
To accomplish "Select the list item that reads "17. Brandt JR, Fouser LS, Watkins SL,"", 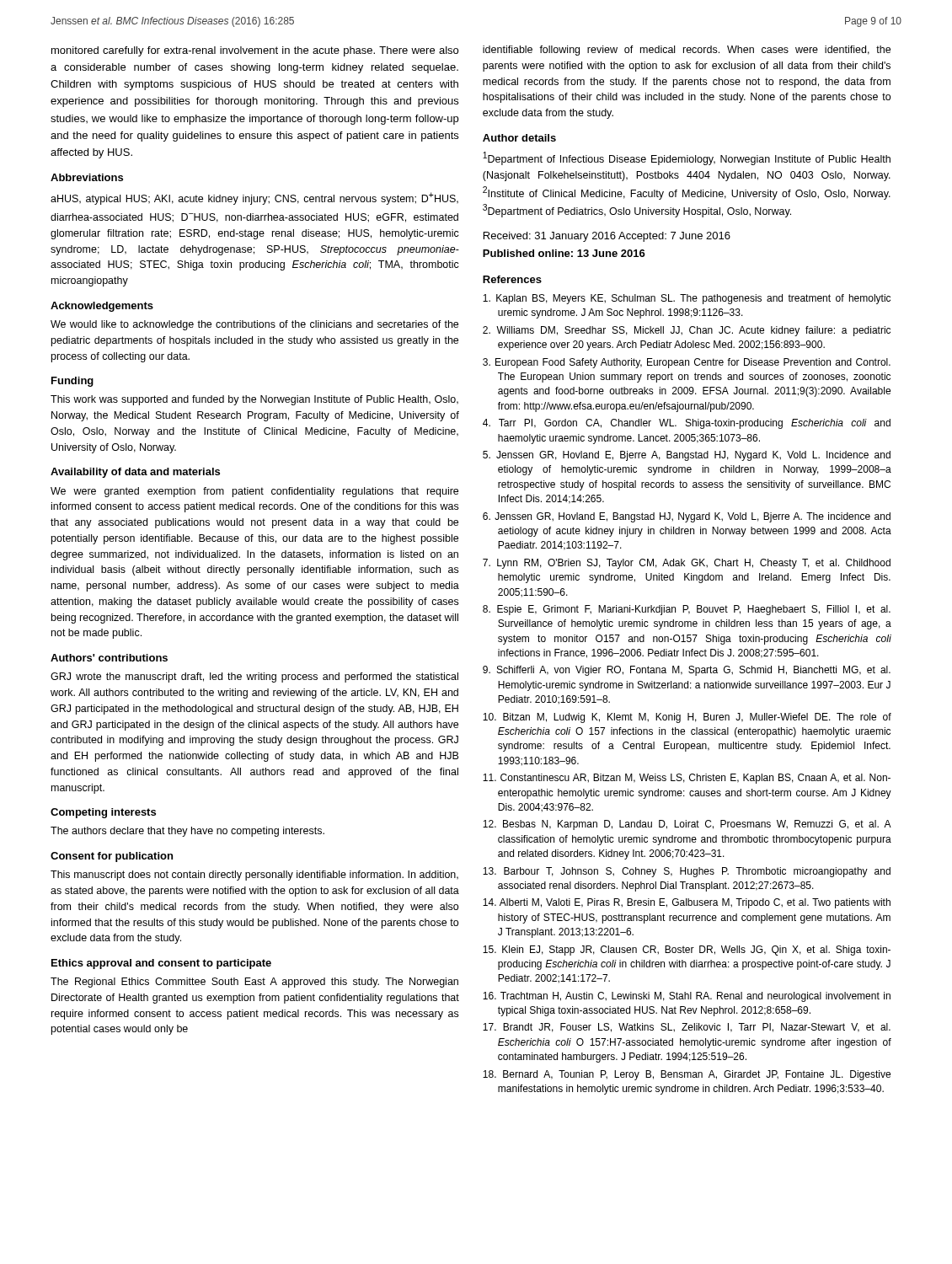I will (687, 1042).
